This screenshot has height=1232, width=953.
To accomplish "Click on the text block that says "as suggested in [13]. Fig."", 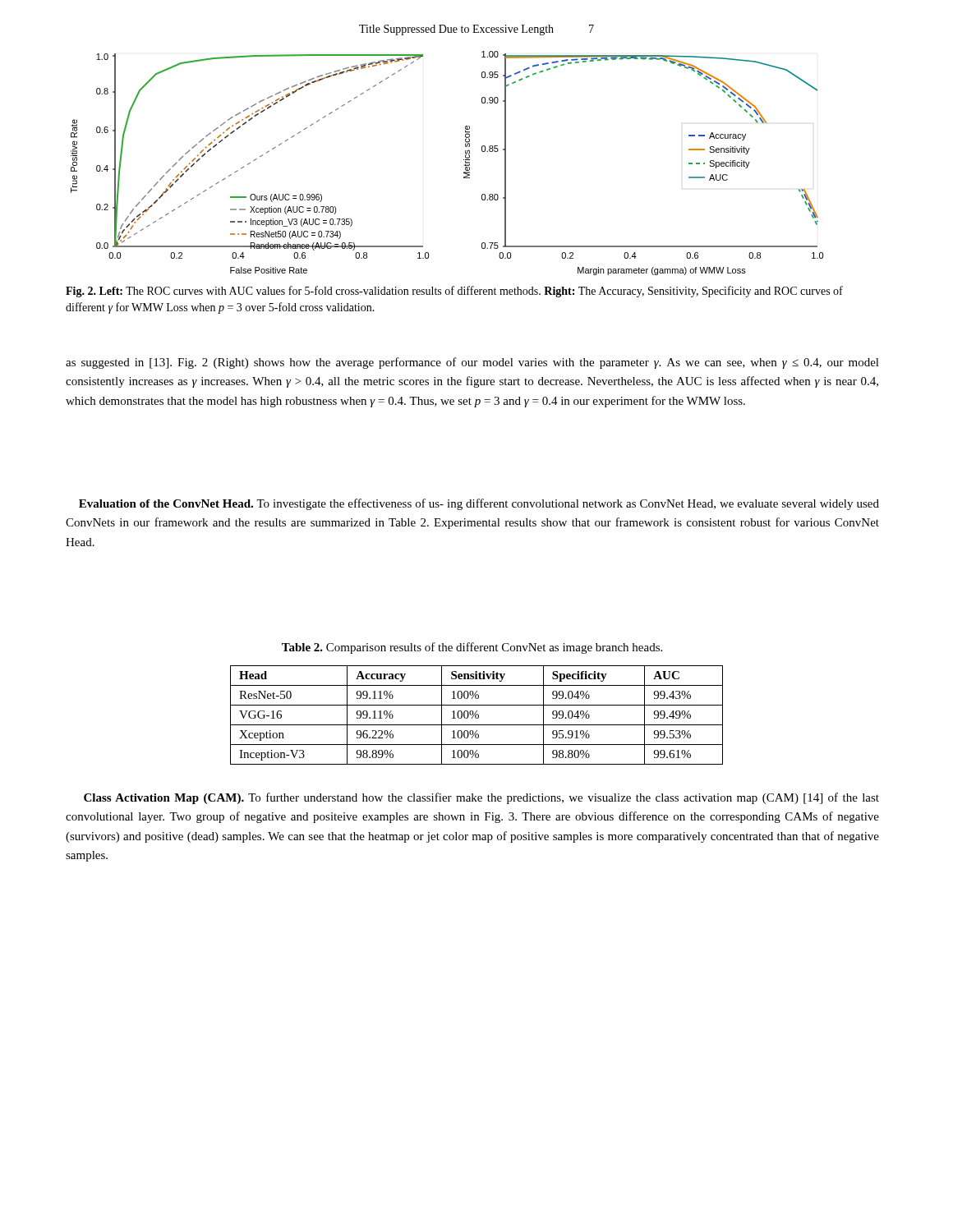I will pos(472,381).
